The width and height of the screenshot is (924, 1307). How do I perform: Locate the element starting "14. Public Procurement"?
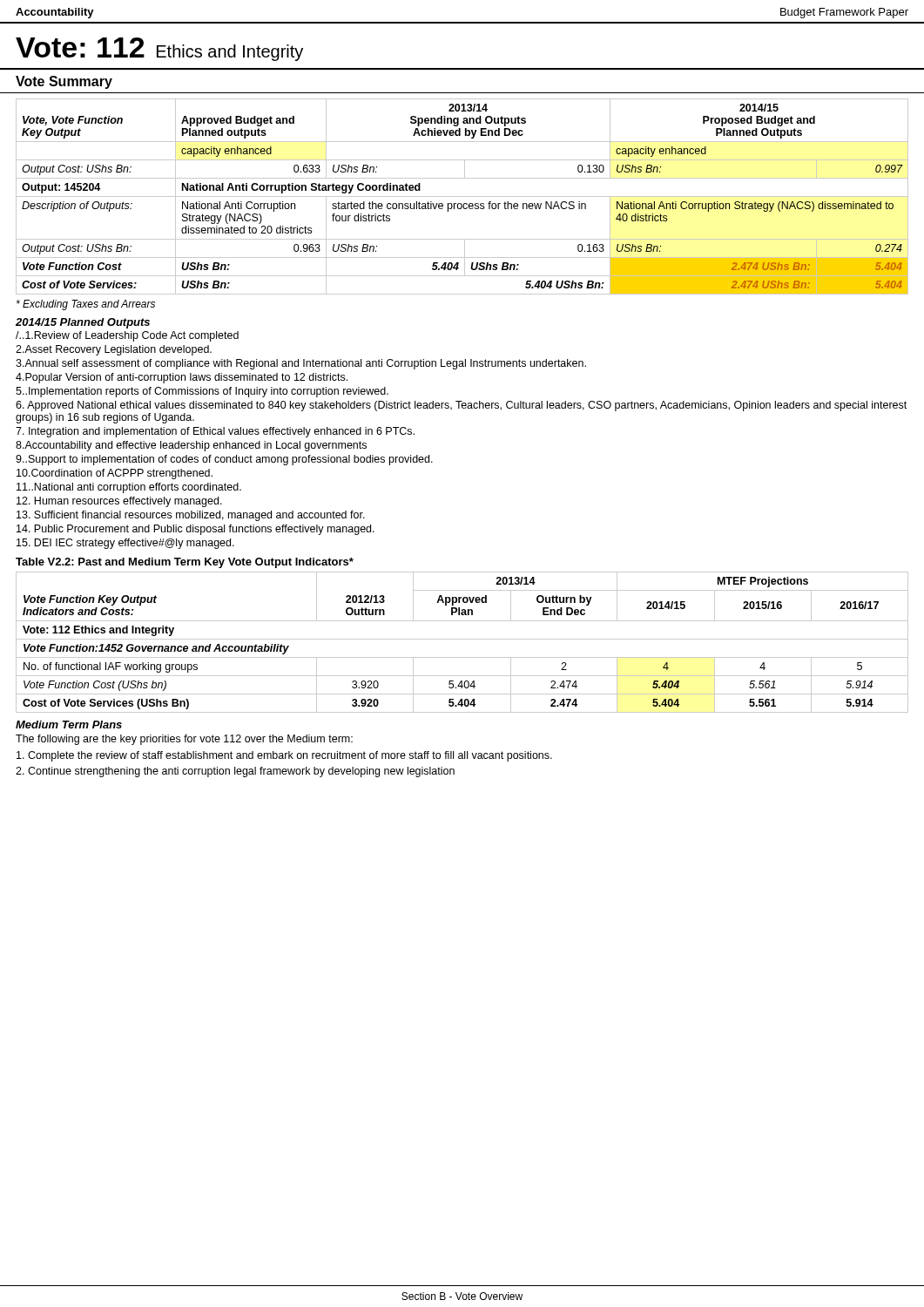tap(195, 529)
